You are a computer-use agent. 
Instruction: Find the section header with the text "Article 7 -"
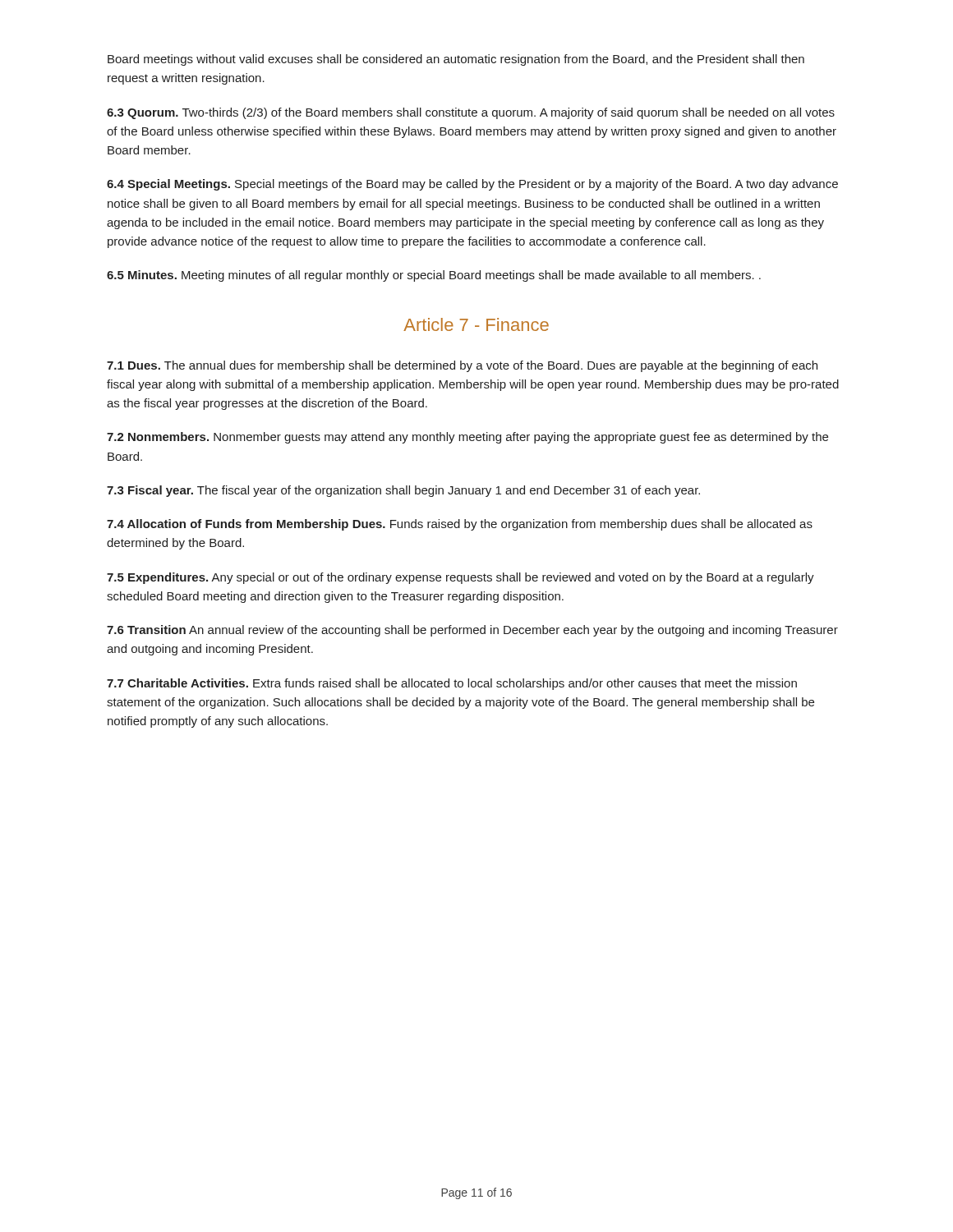click(x=476, y=324)
